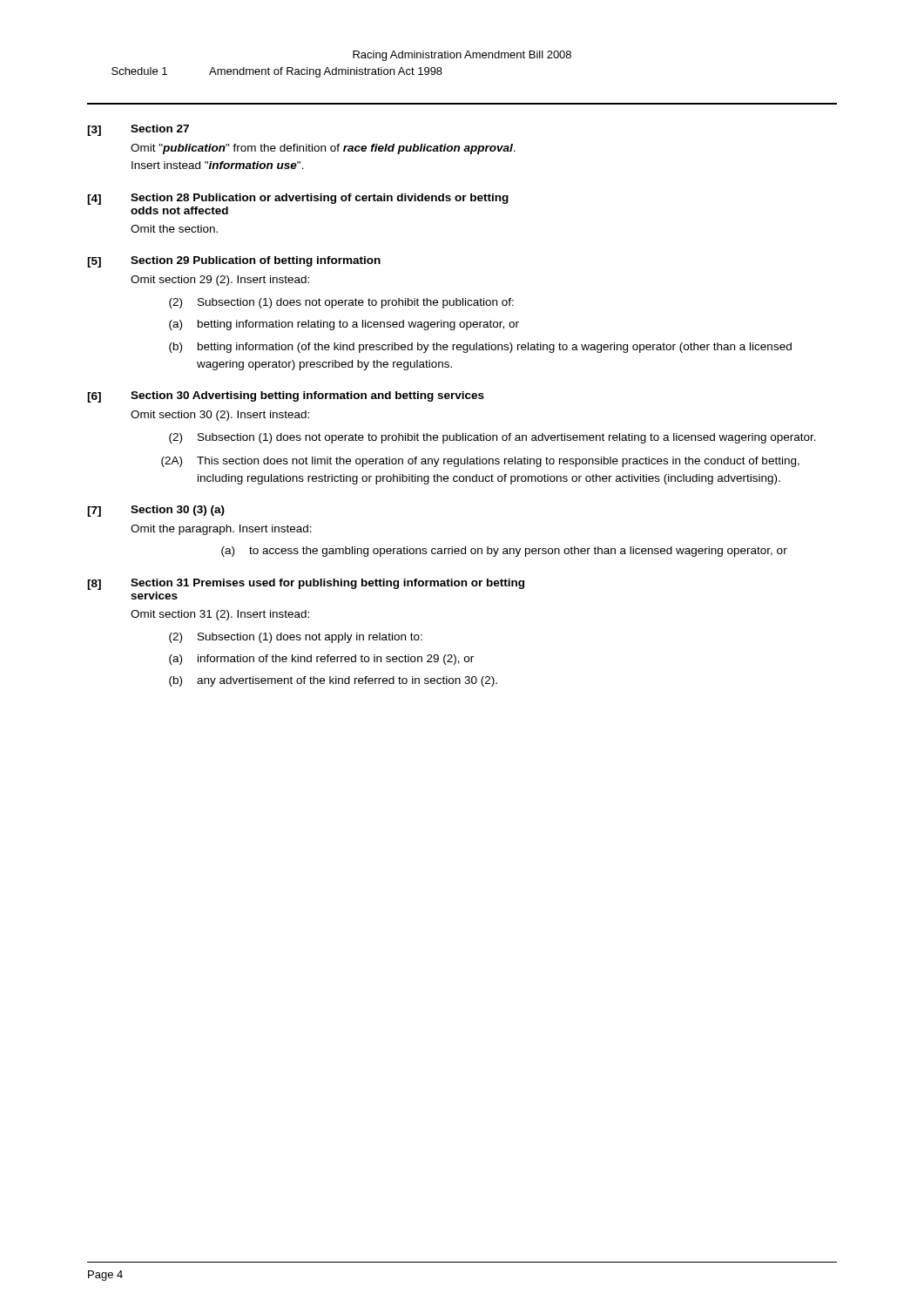The height and width of the screenshot is (1307, 924).
Task: Select the text block that reads "Omit "publication" from the definition of race field"
Action: tap(484, 157)
